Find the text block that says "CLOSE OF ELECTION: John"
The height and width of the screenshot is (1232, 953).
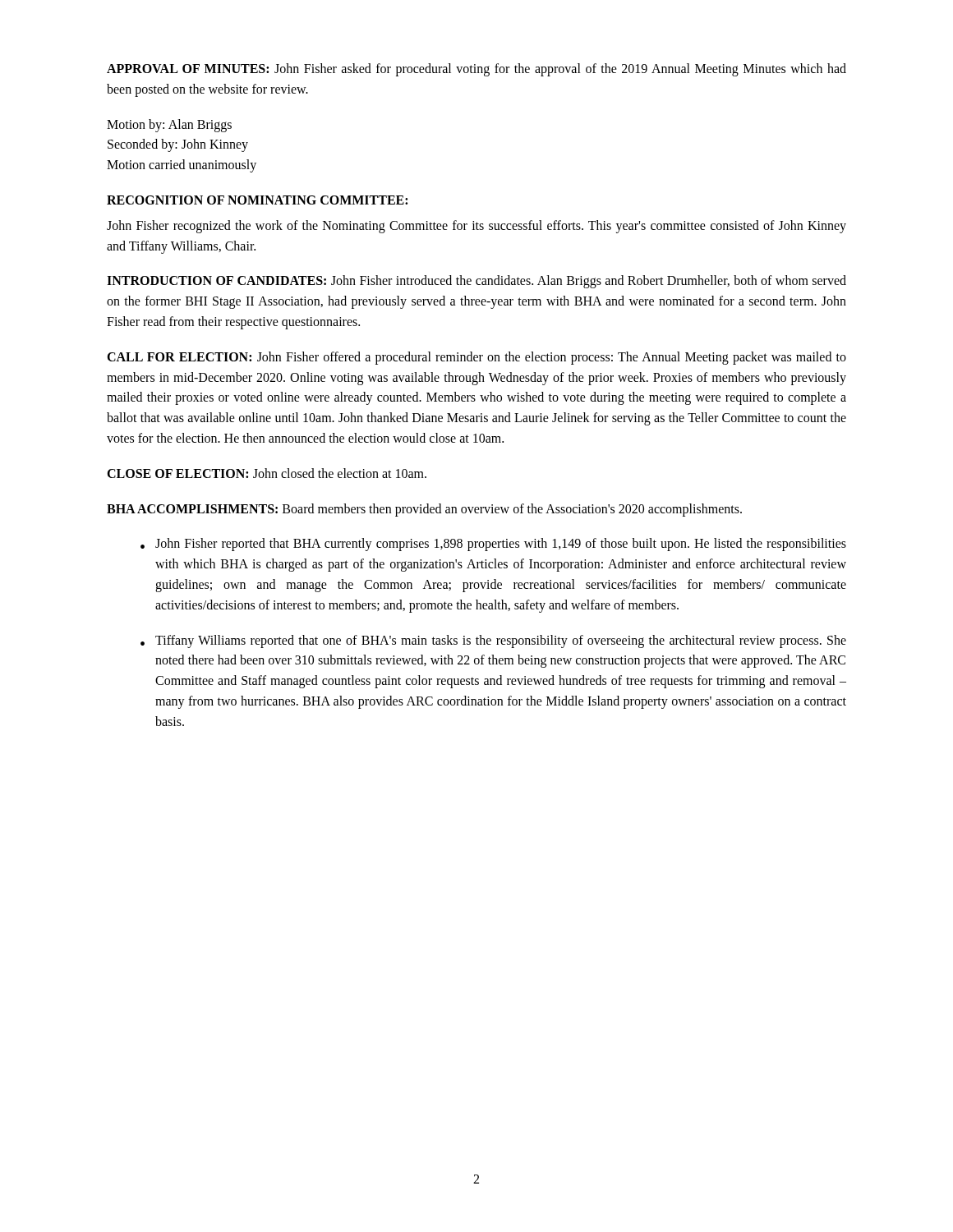click(x=267, y=473)
